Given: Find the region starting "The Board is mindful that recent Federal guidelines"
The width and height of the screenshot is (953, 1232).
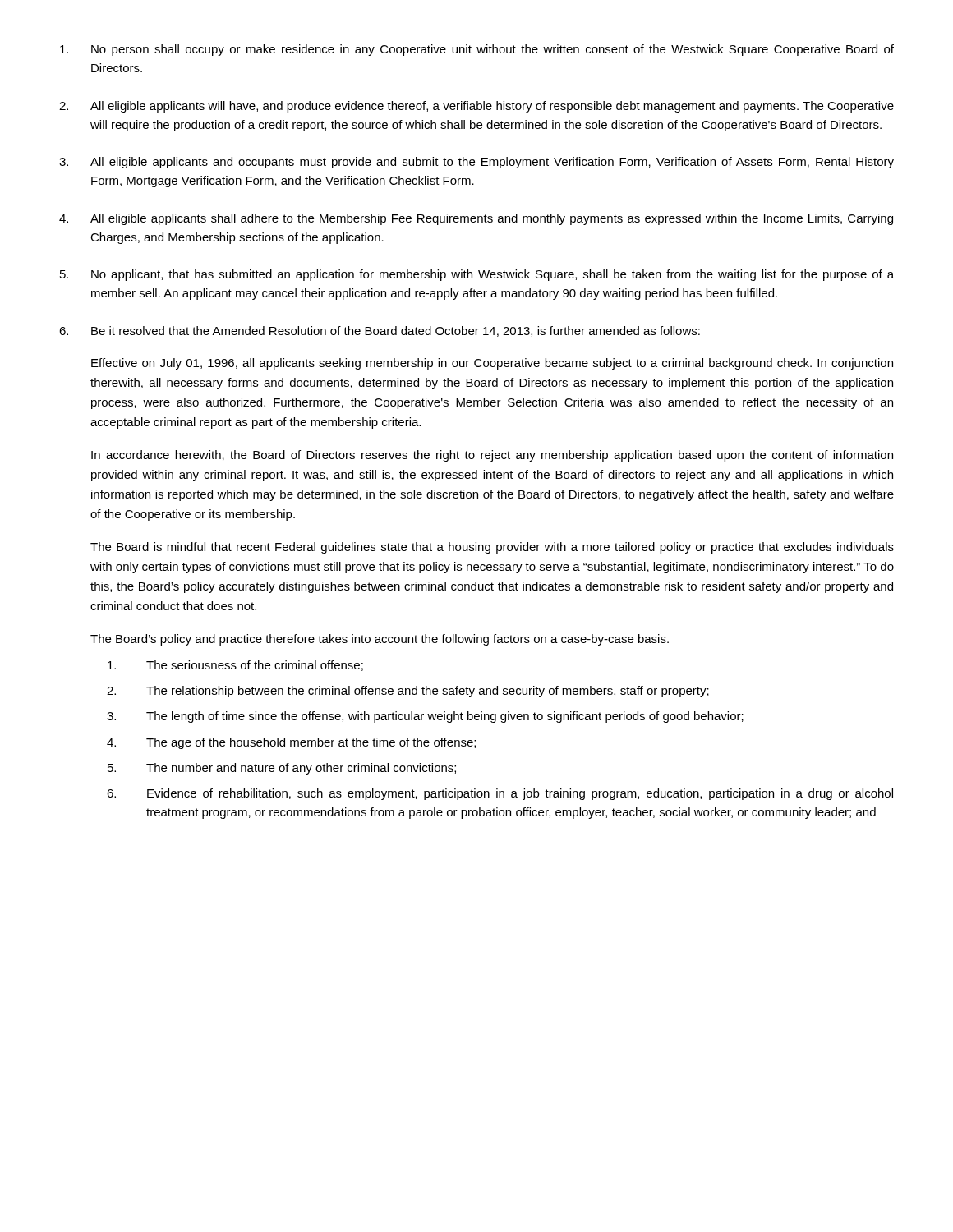Looking at the screenshot, I should [492, 576].
